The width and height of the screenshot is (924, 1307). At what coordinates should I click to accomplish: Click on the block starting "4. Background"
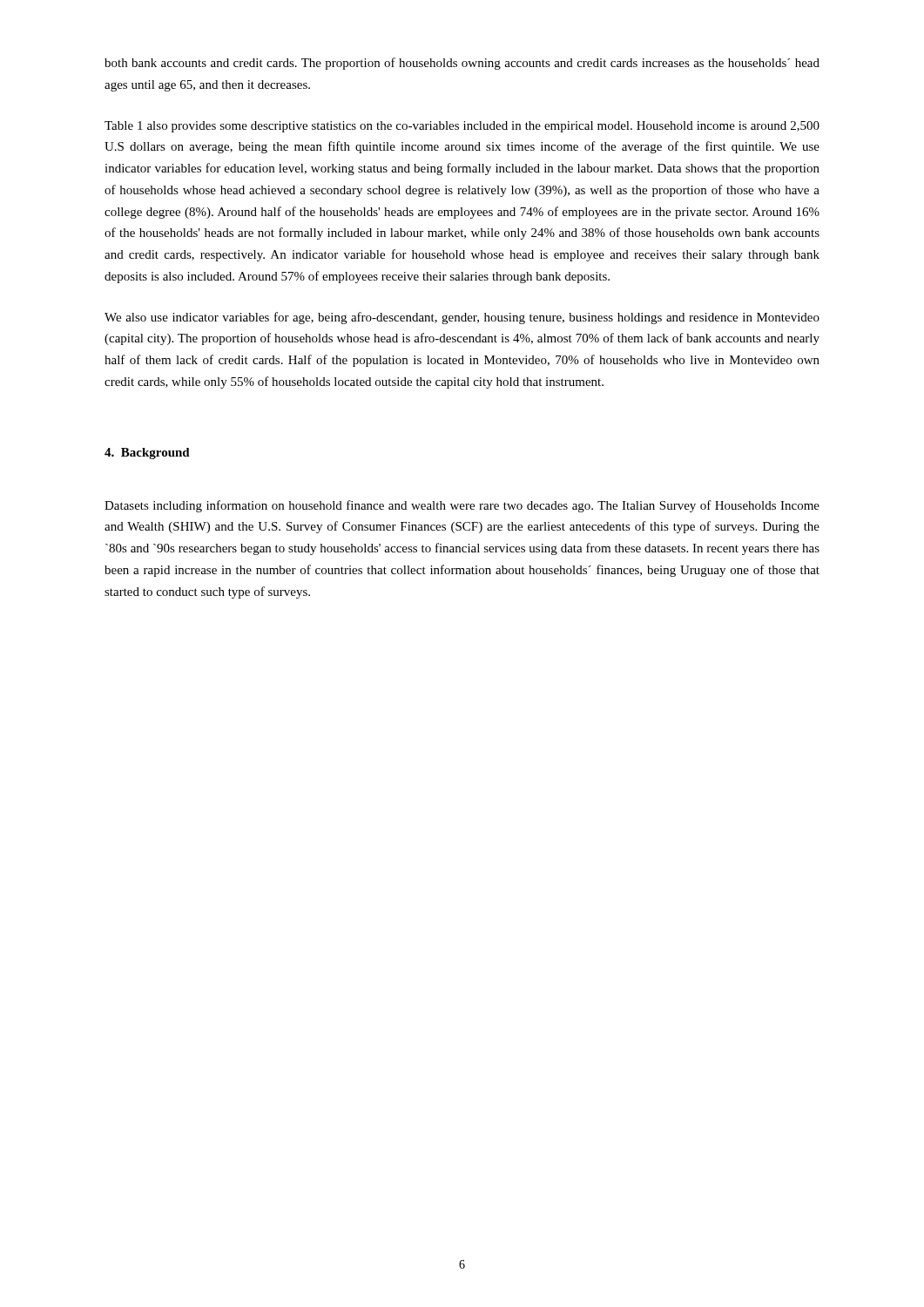[147, 452]
